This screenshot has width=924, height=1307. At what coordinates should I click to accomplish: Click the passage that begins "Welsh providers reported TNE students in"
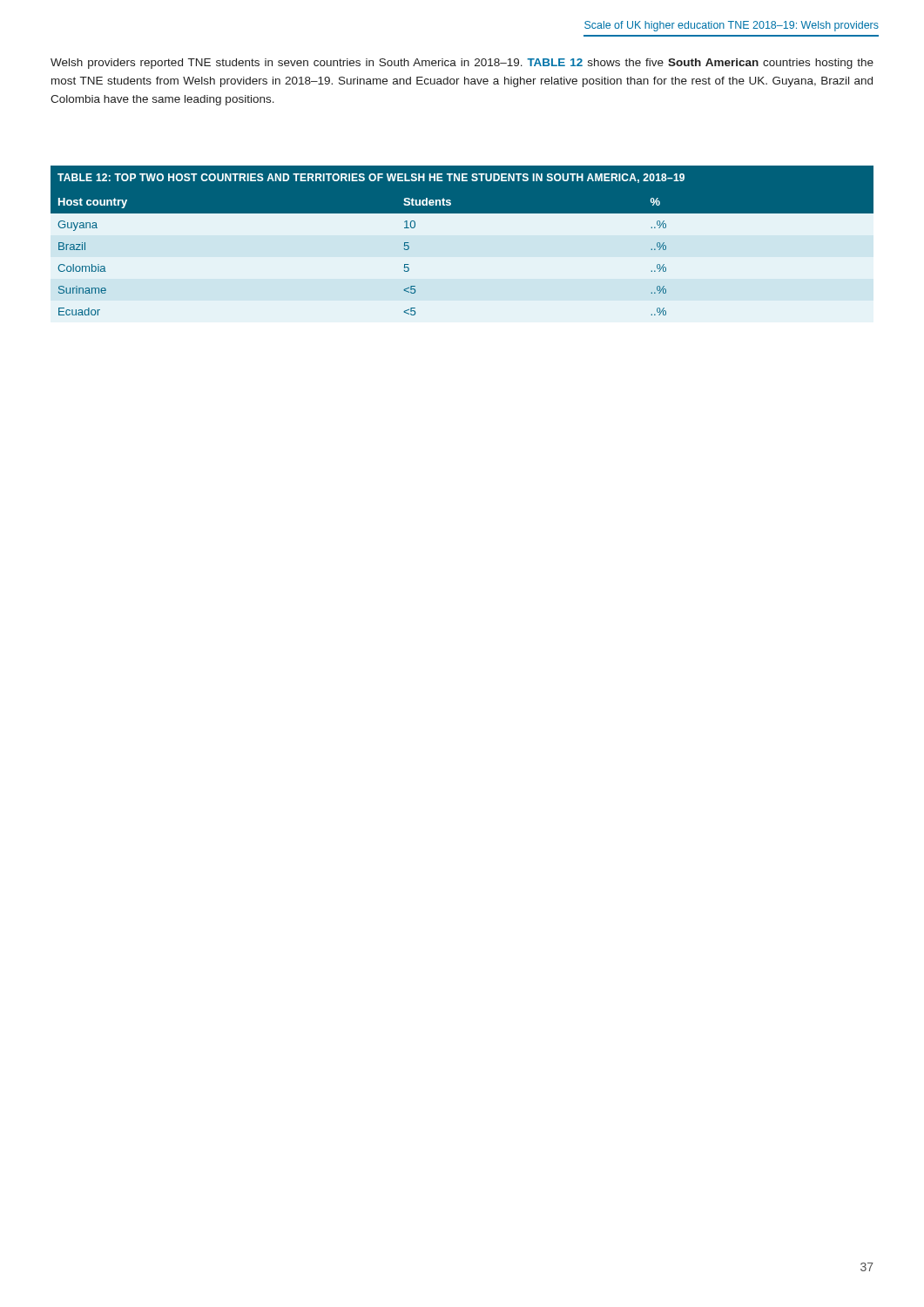[x=462, y=81]
